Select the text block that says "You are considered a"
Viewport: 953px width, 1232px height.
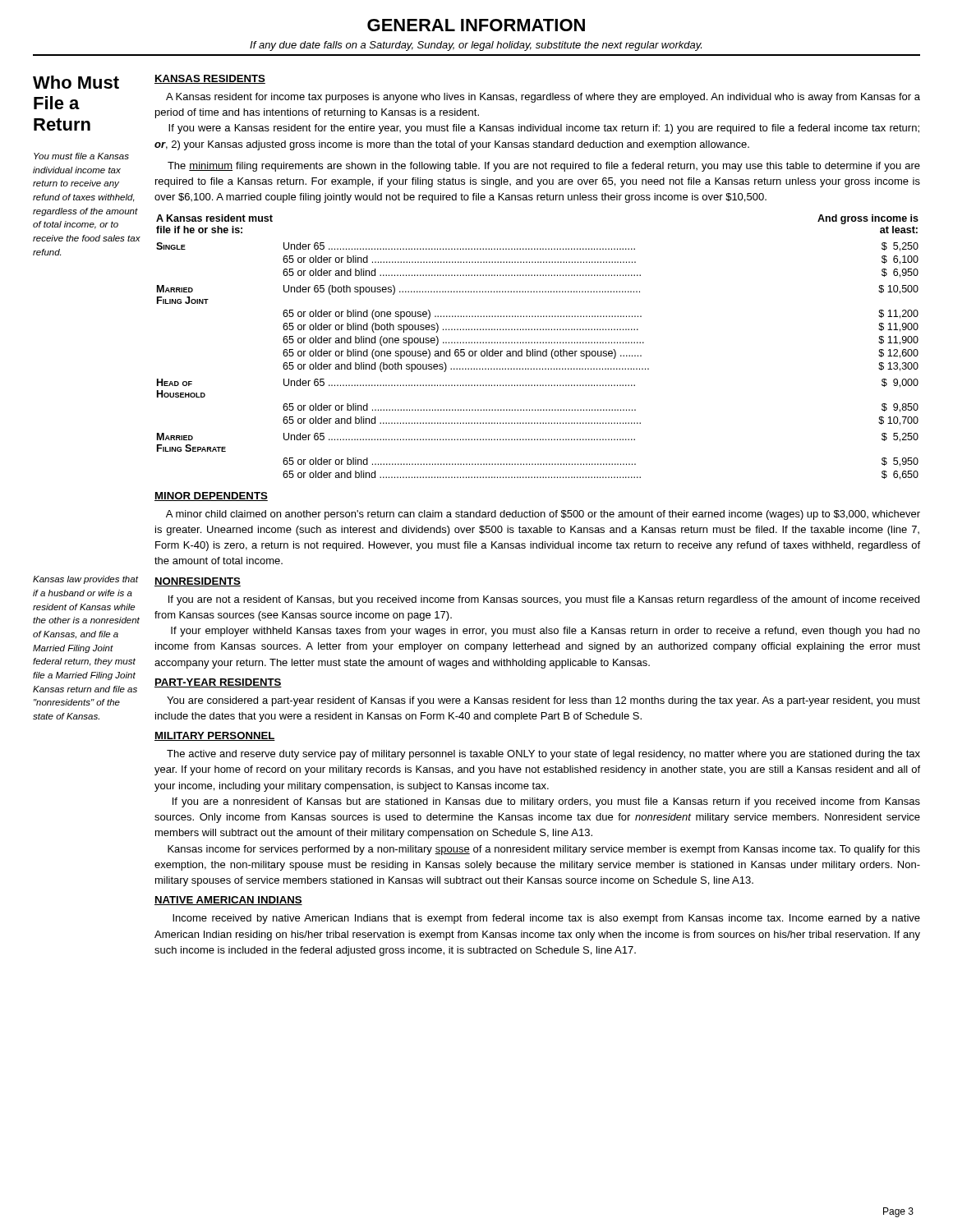coord(537,708)
